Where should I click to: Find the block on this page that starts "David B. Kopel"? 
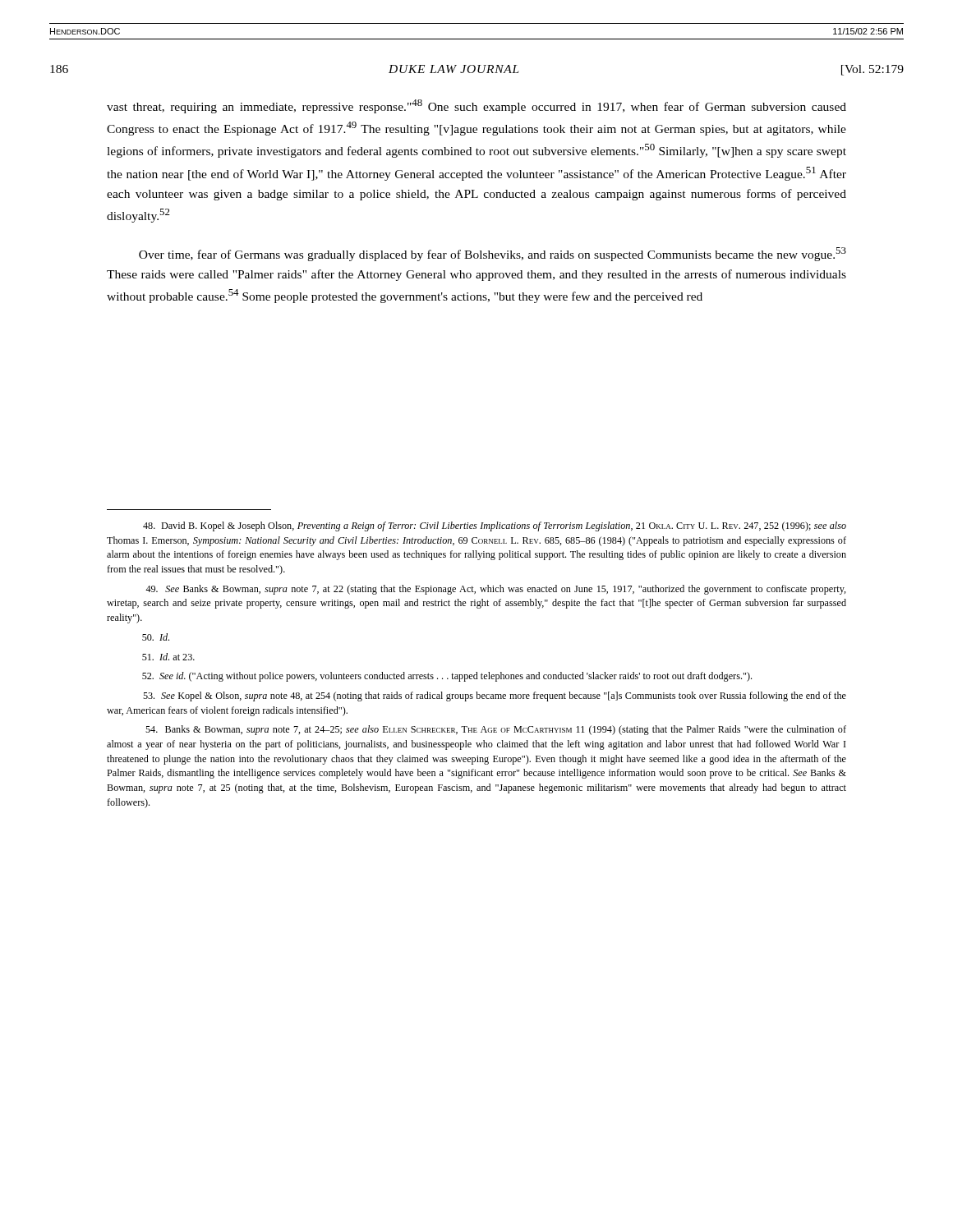coord(476,548)
